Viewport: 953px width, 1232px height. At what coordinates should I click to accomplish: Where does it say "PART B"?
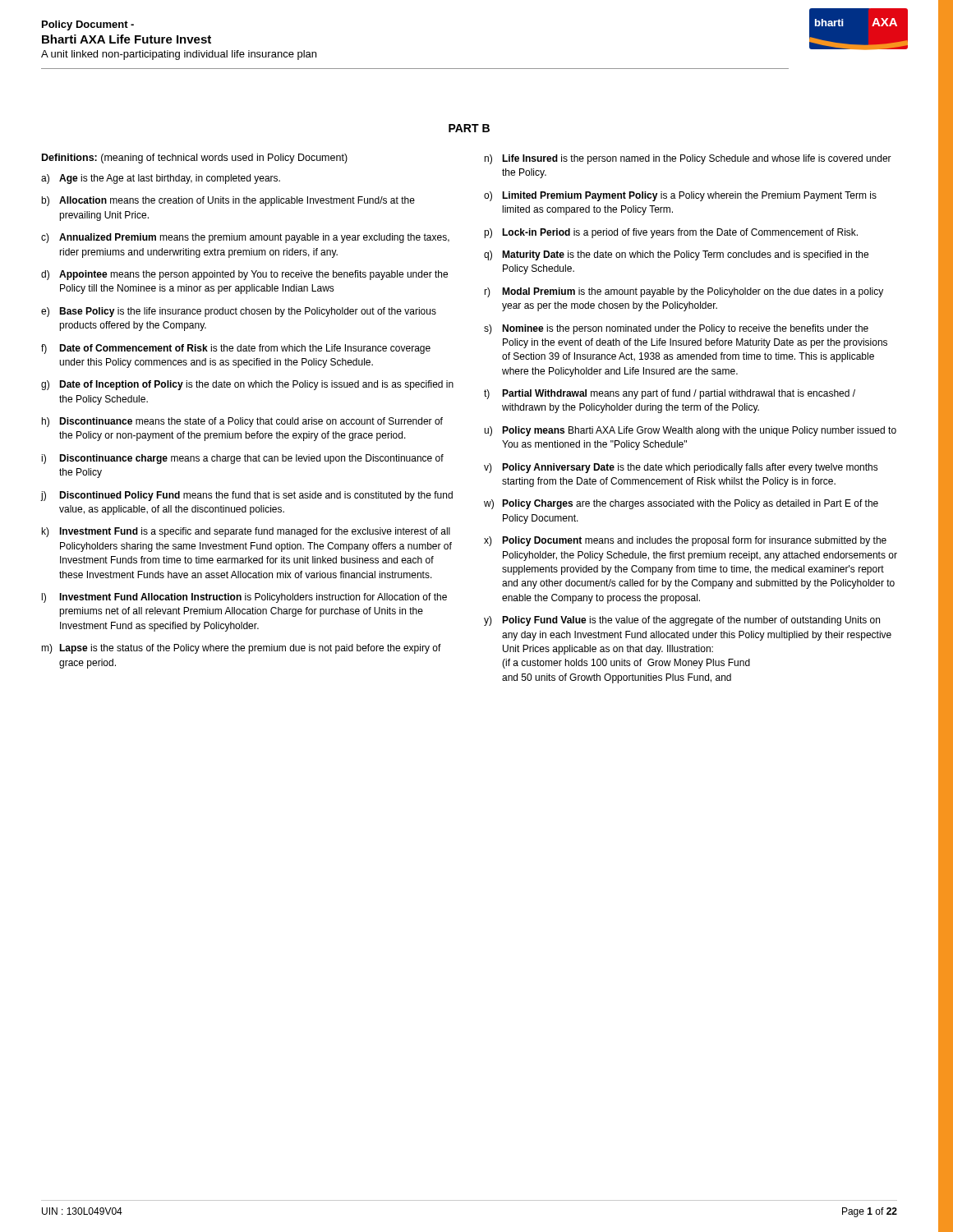pos(469,128)
